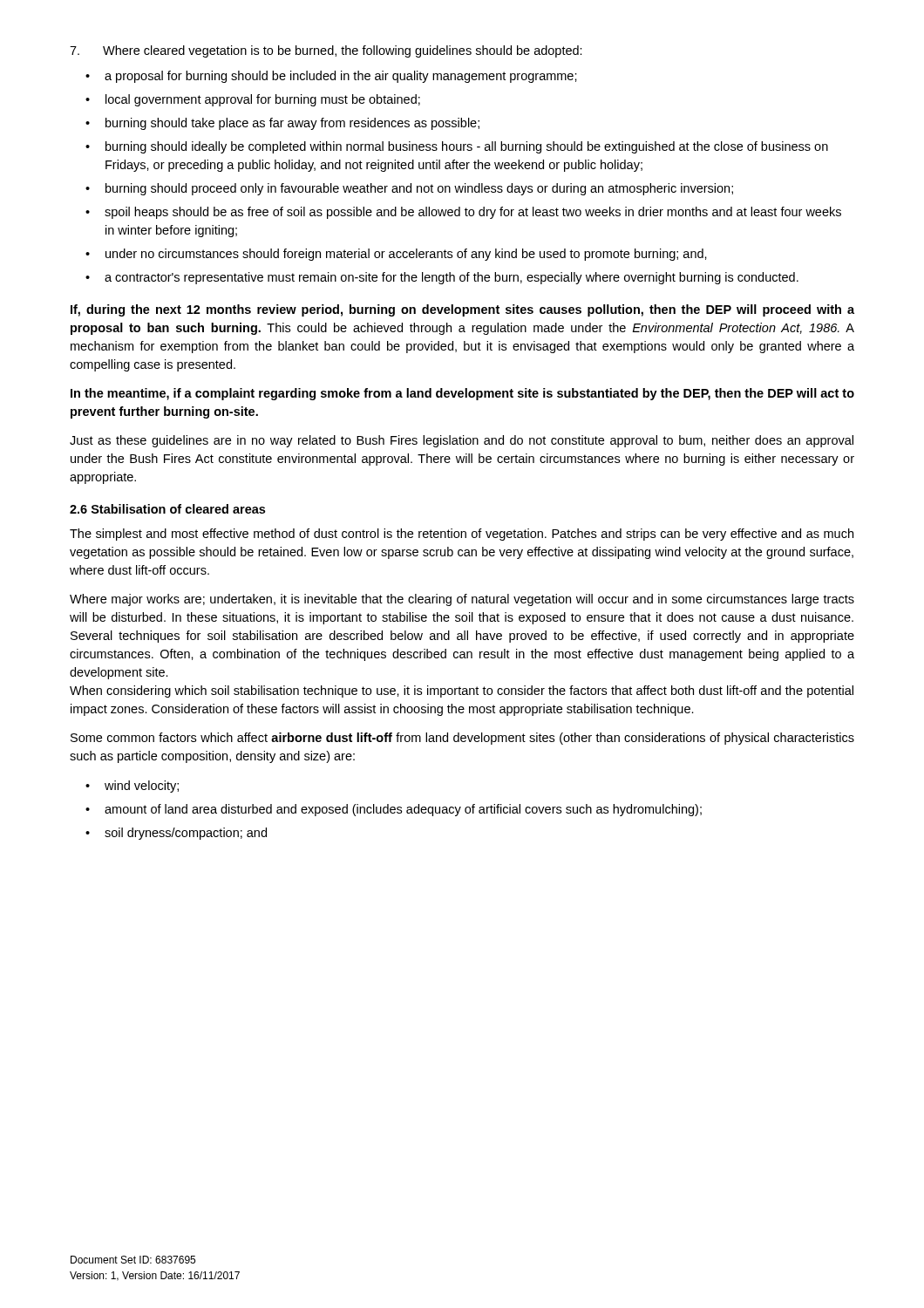Select the text block containing "In the meantime, if a complaint regarding smoke"
Screen dimensions: 1308x924
point(462,403)
